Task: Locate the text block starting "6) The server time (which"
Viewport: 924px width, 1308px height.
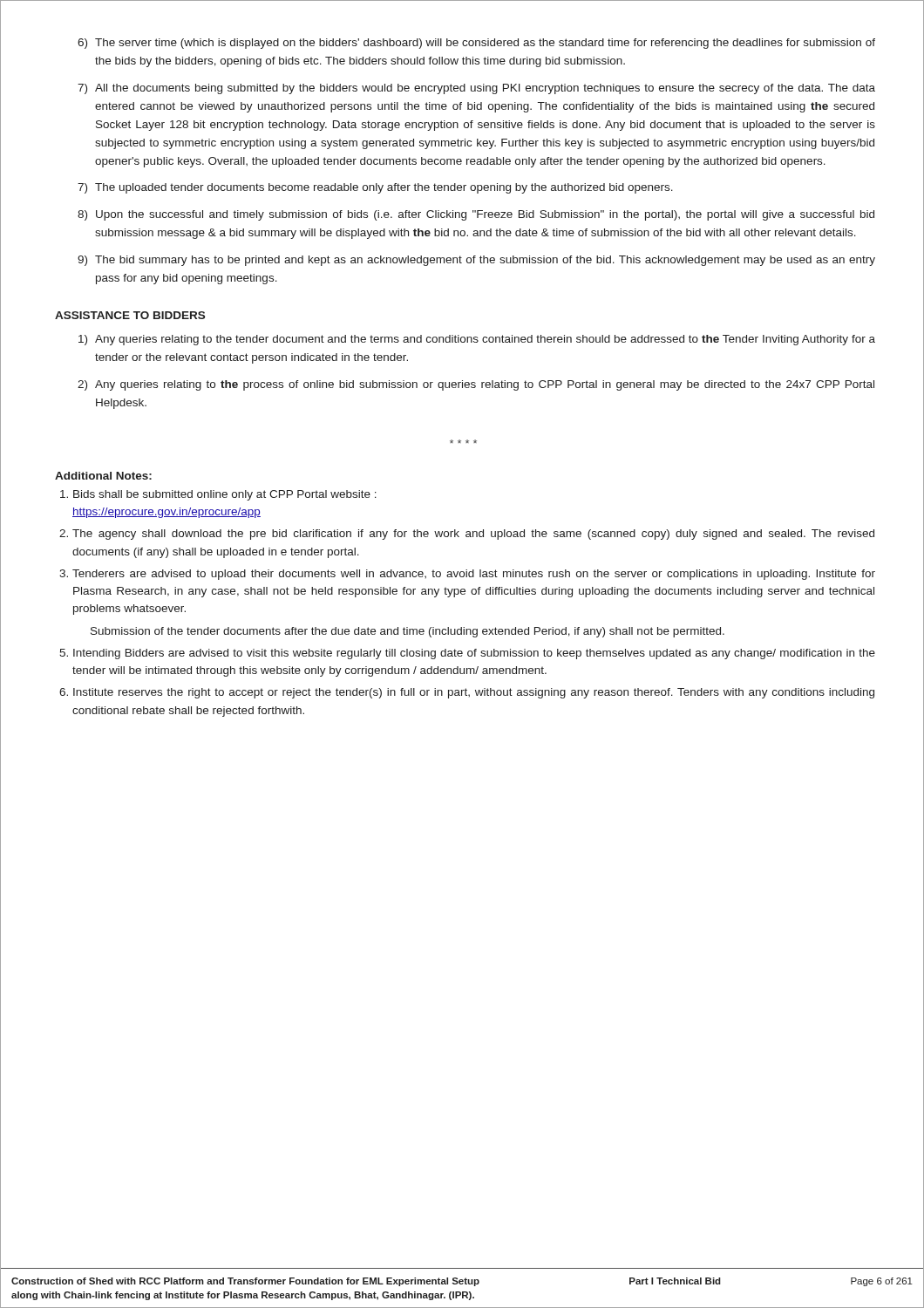Action: coord(465,52)
